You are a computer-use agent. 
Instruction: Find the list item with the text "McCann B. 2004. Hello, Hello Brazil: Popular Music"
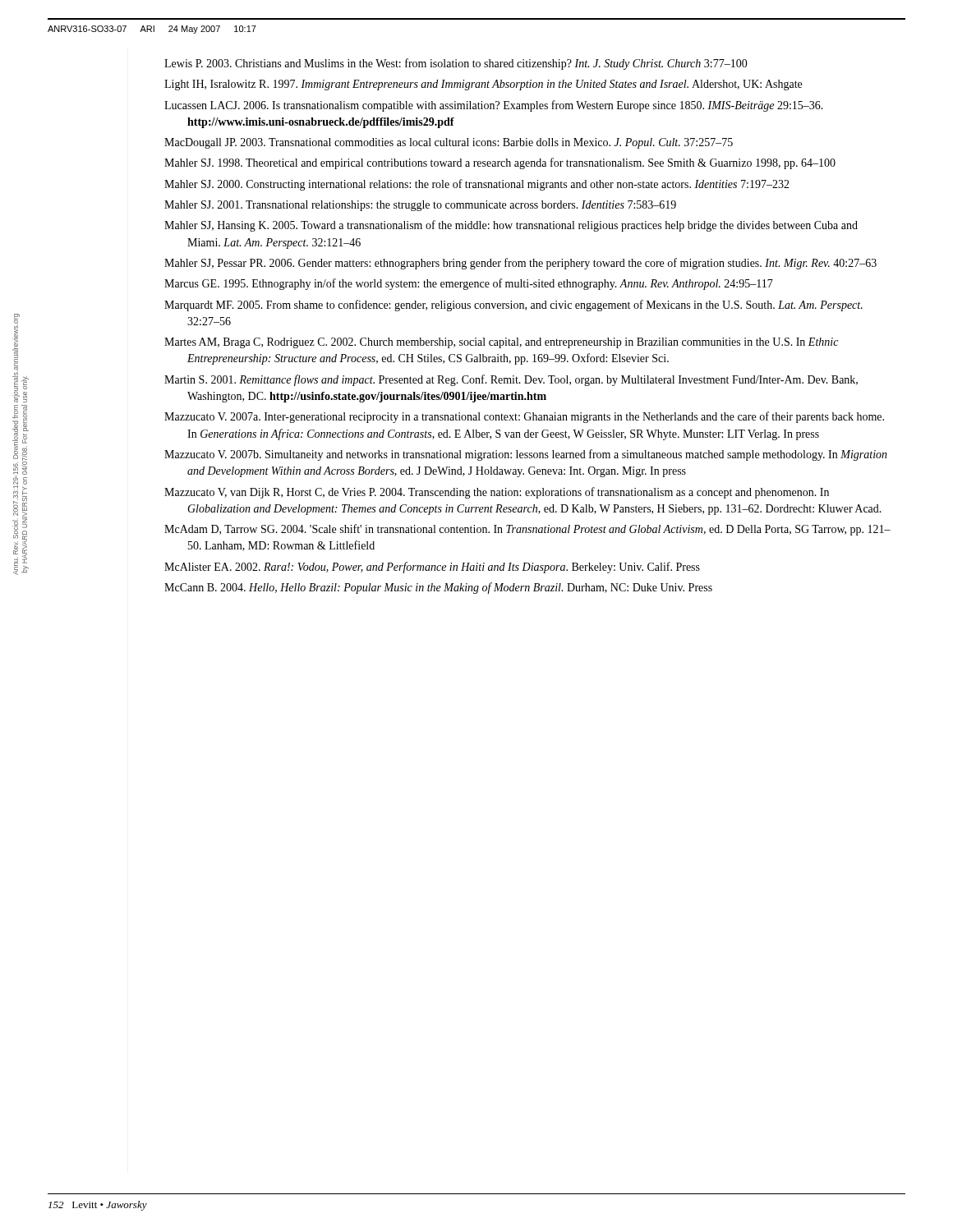pos(438,588)
